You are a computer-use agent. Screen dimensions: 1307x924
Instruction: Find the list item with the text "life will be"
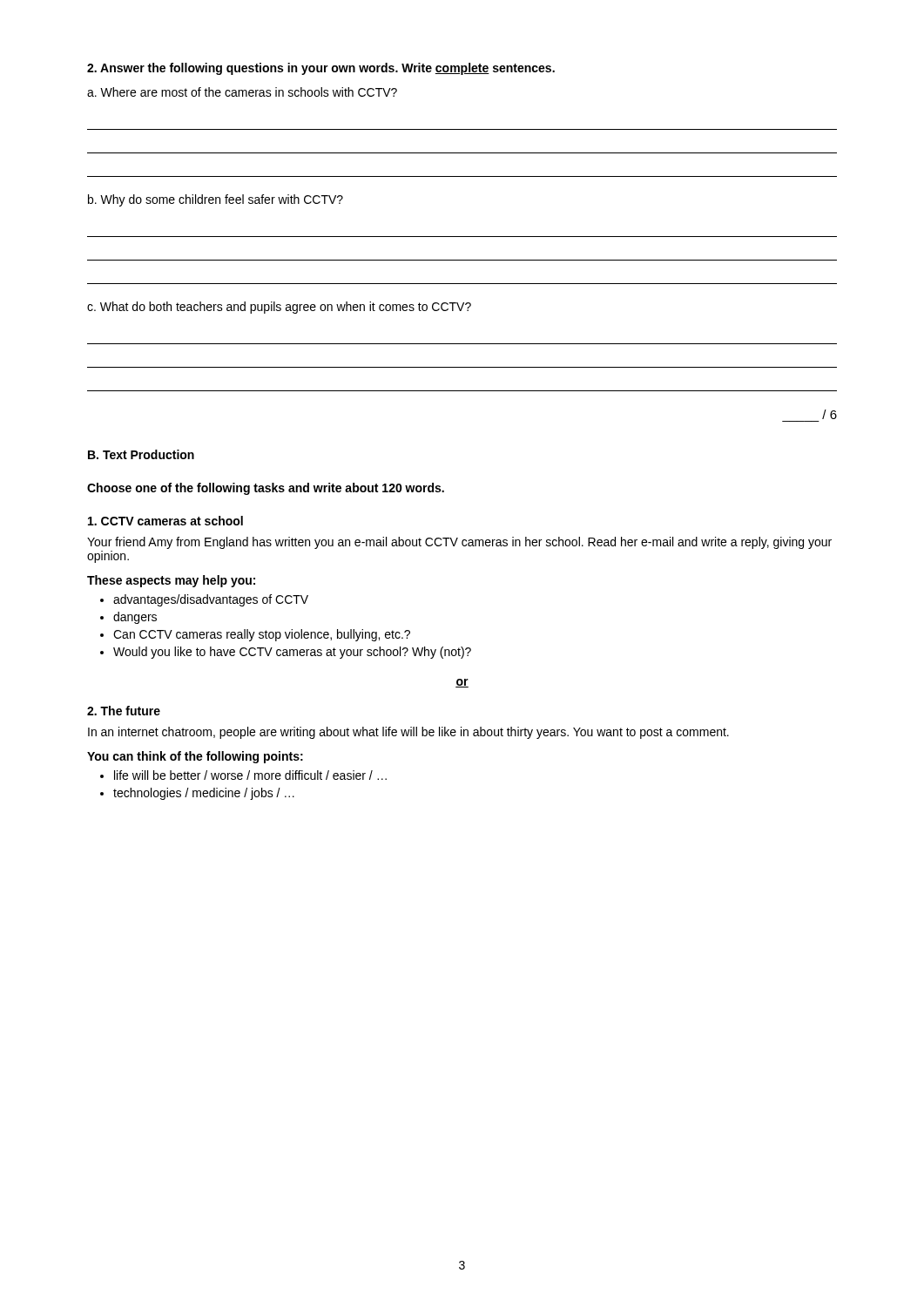251,776
